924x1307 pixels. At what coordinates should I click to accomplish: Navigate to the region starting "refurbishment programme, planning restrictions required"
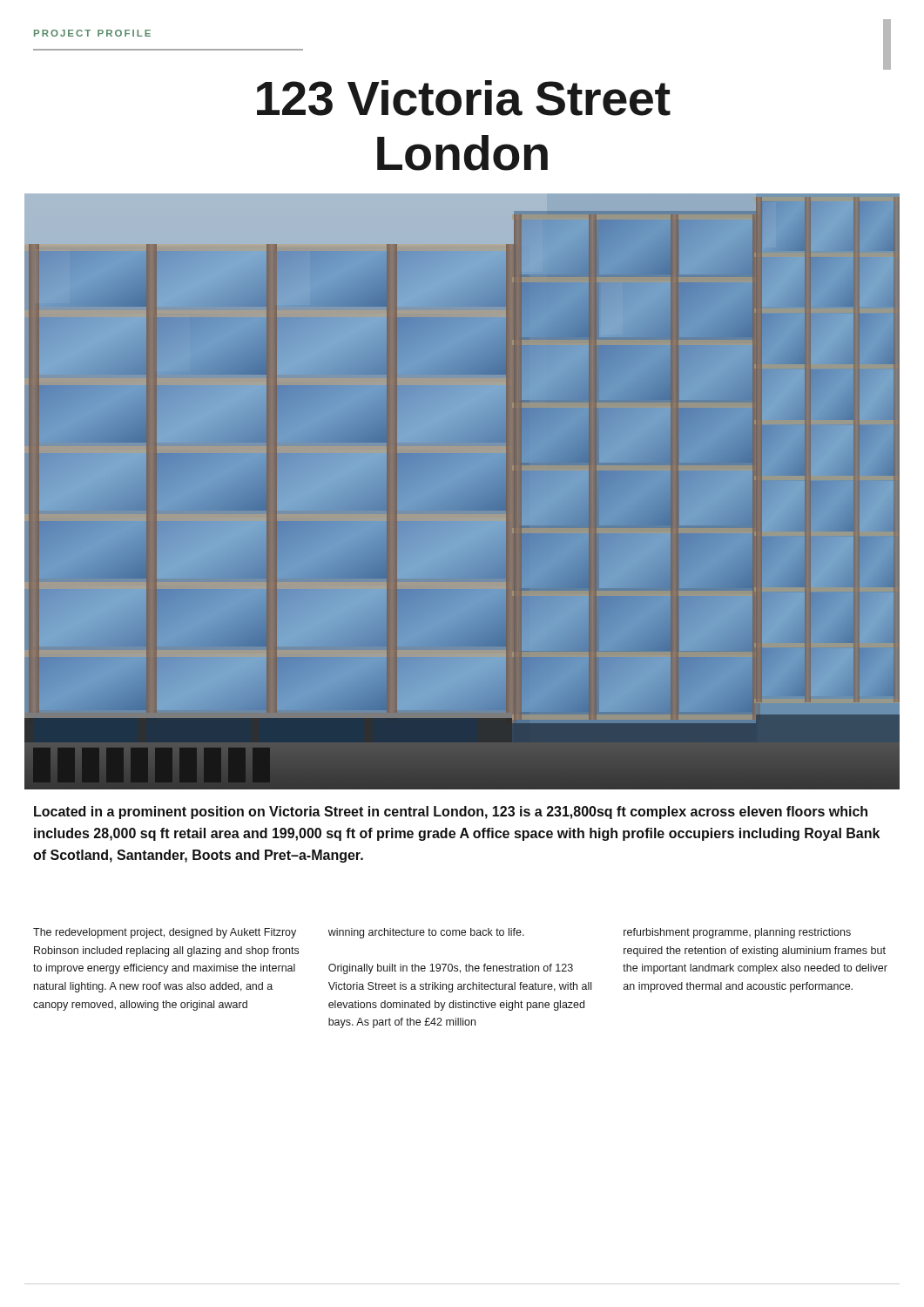(755, 959)
